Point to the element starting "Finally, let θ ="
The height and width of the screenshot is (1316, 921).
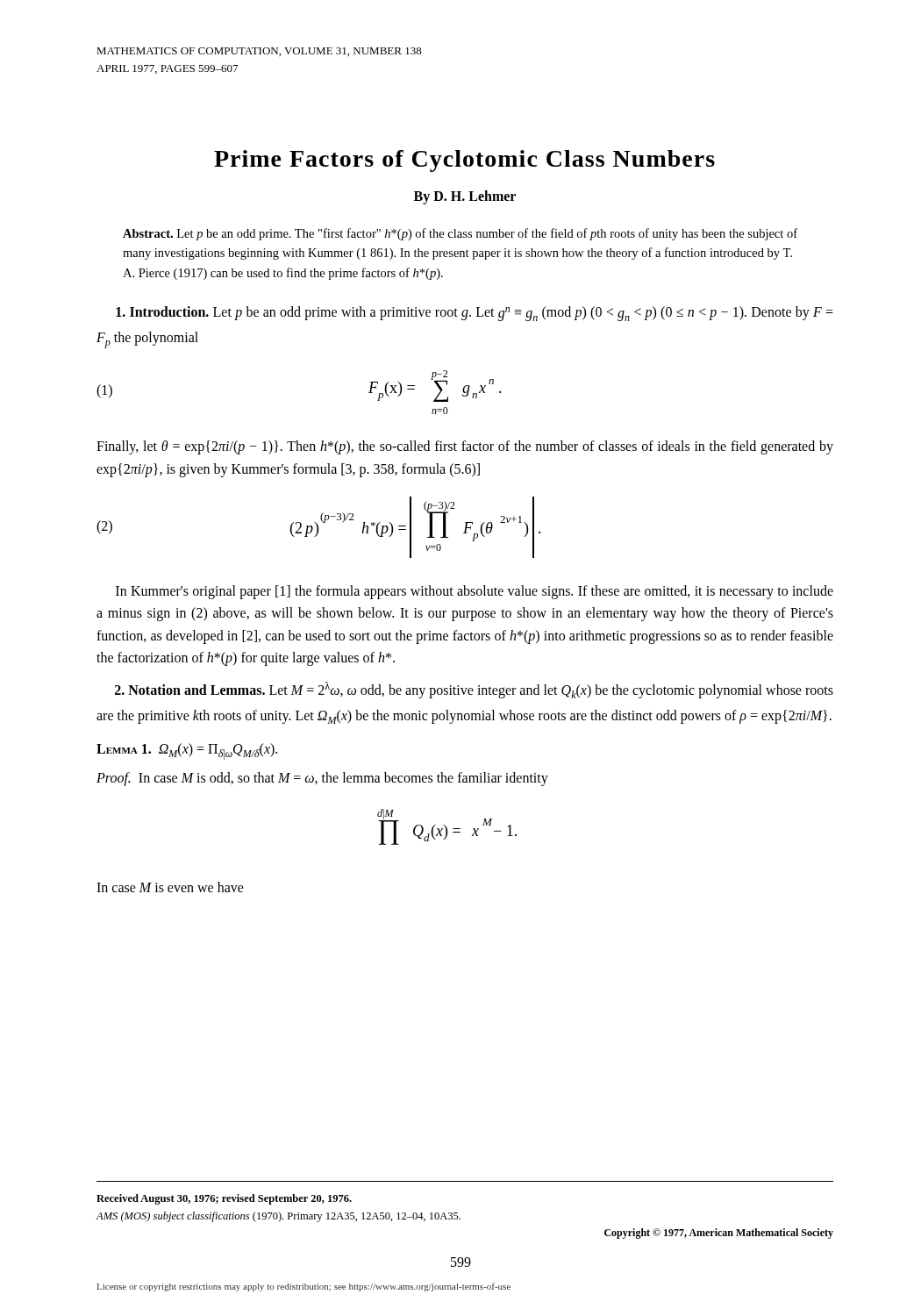[x=465, y=458]
